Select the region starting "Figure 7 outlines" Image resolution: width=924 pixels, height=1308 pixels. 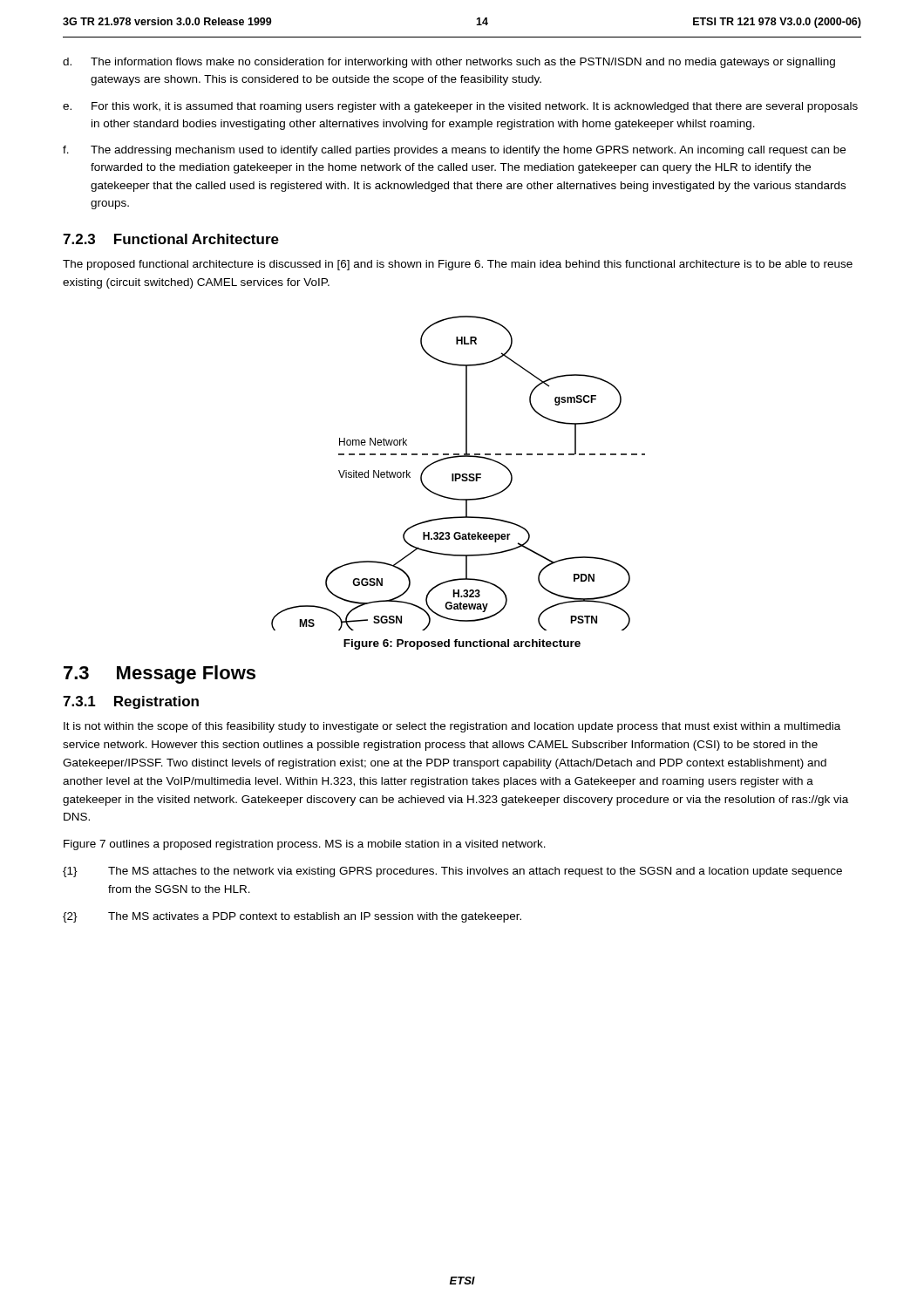click(x=304, y=844)
